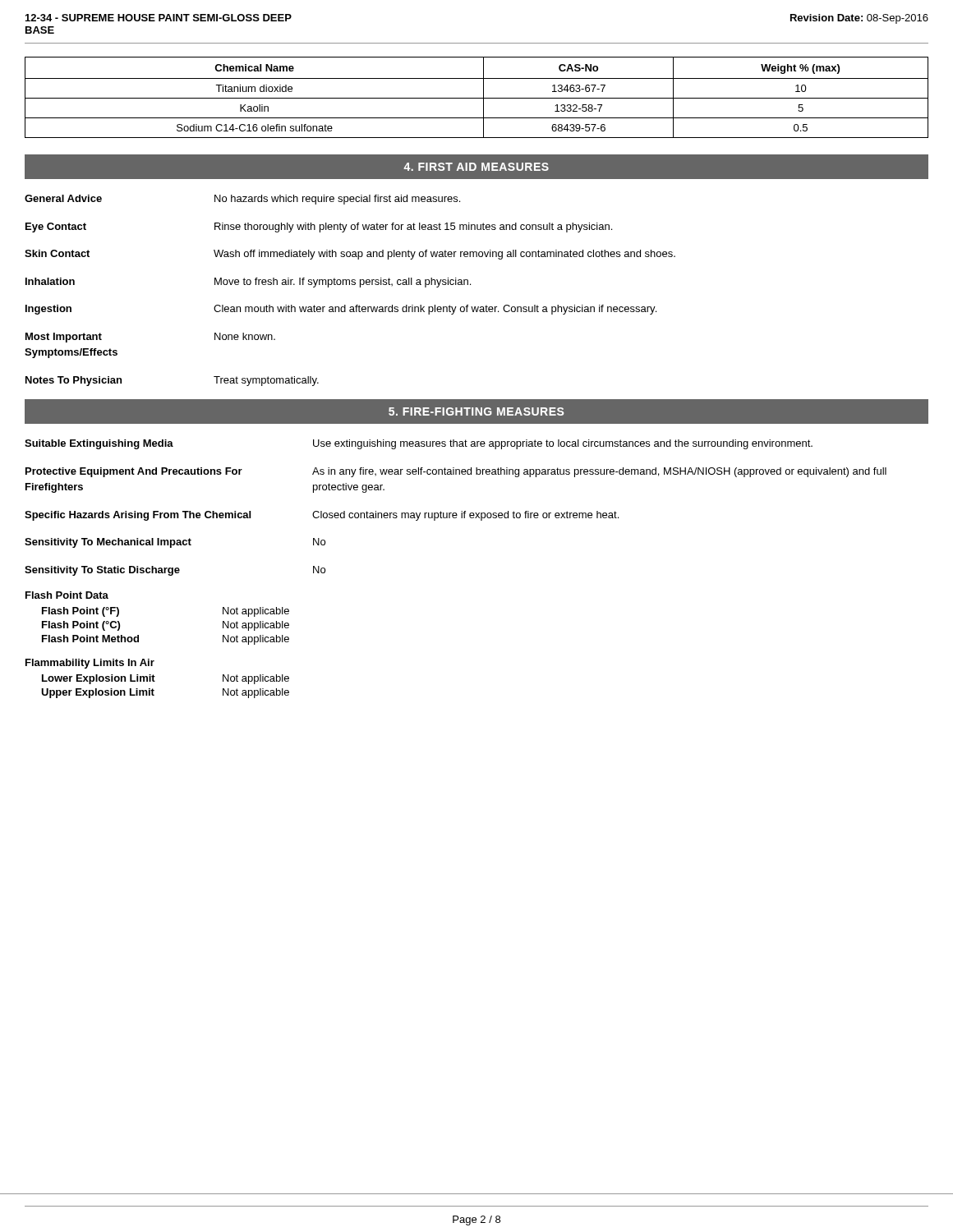Locate the block starting "Protective Equipment And Precautions ForFirefighters As"
Screen dimensions: 1232x953
[476, 479]
